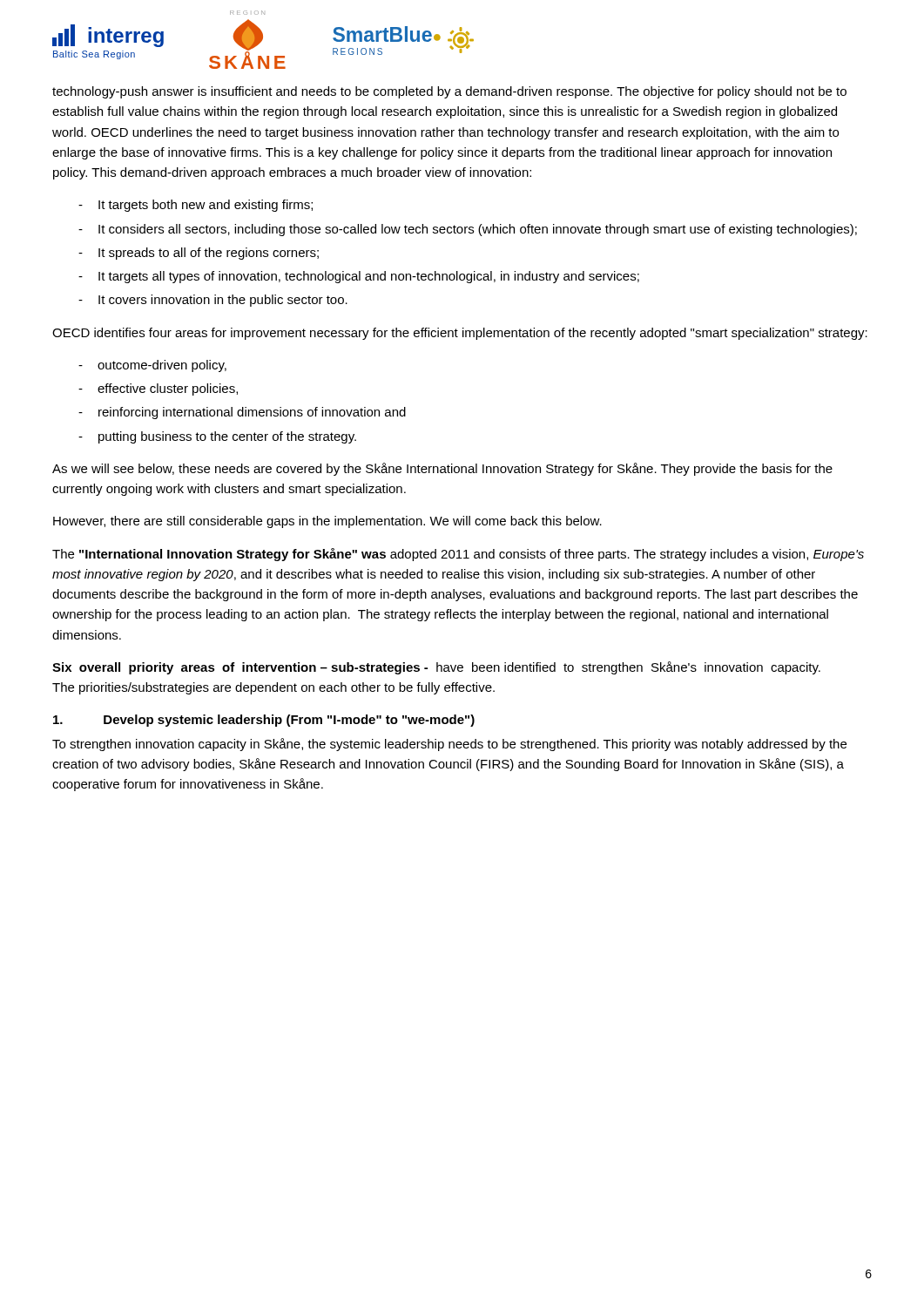Locate the list item containing "- outcome-driven policy,"
Viewport: 924px width, 1307px height.
(x=152, y=366)
